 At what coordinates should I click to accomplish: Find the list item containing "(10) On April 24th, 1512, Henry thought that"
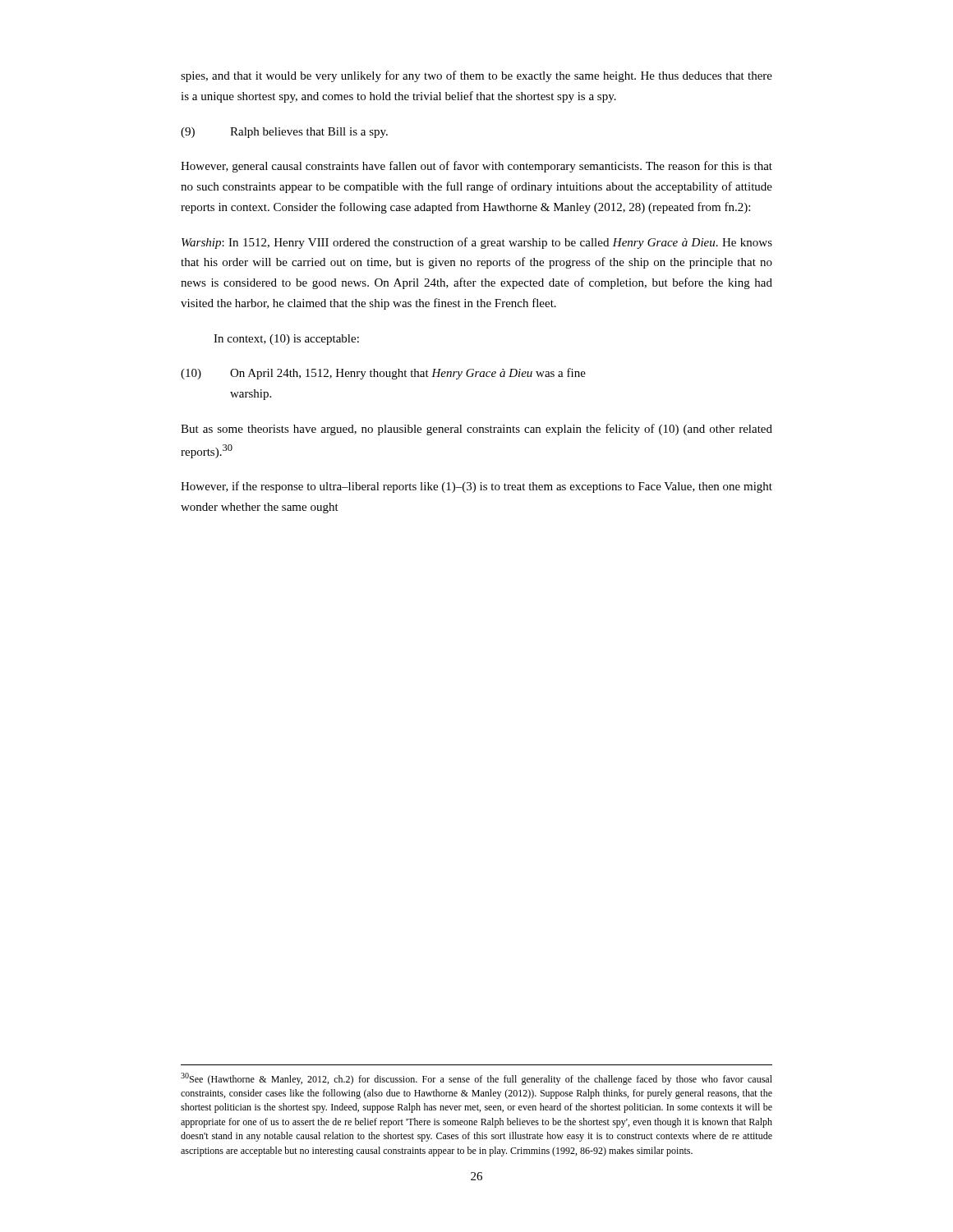(x=383, y=384)
